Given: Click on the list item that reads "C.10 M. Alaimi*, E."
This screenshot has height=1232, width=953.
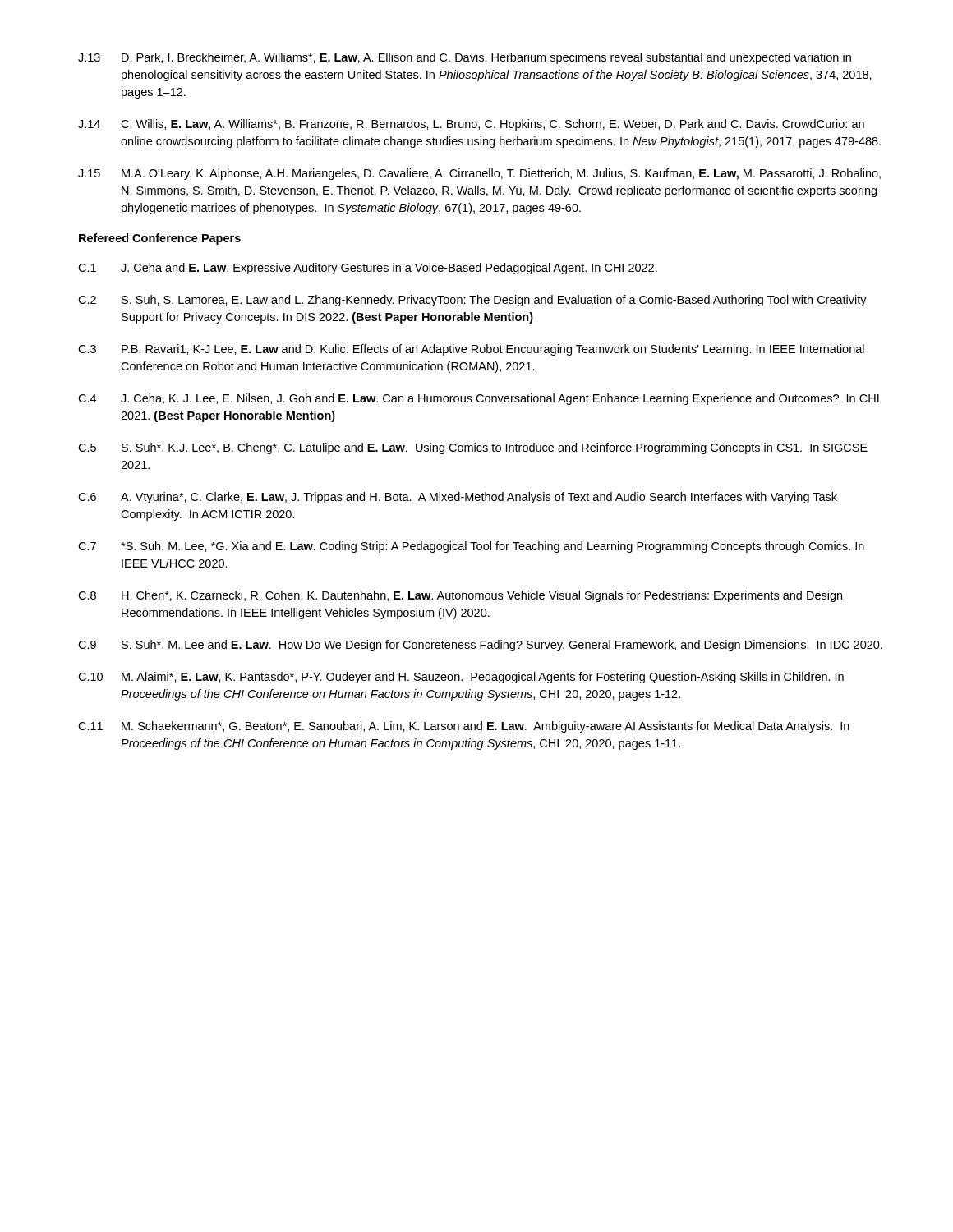Looking at the screenshot, I should (483, 686).
